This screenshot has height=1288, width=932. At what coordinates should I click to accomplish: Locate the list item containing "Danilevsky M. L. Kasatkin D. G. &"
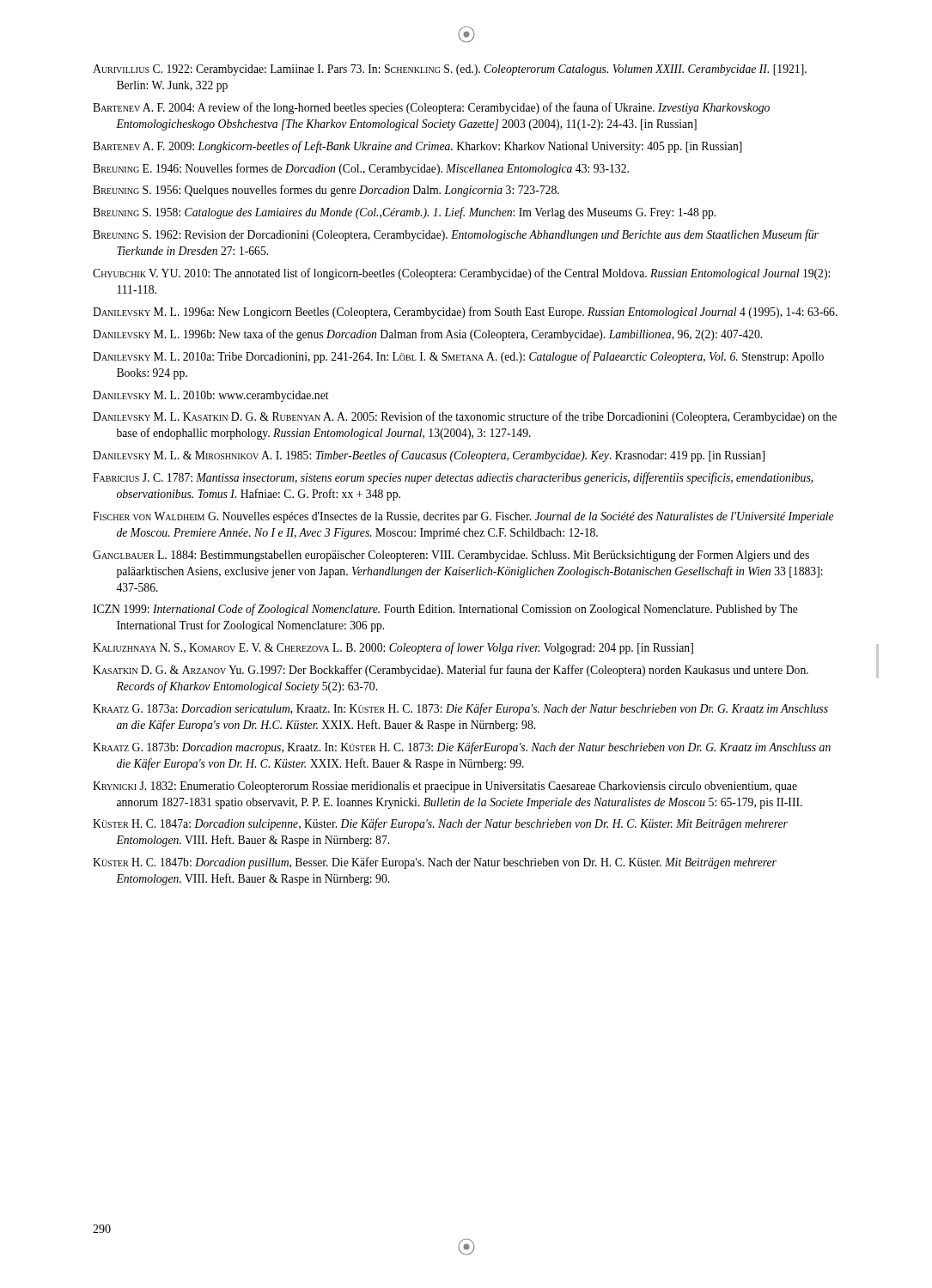[465, 425]
